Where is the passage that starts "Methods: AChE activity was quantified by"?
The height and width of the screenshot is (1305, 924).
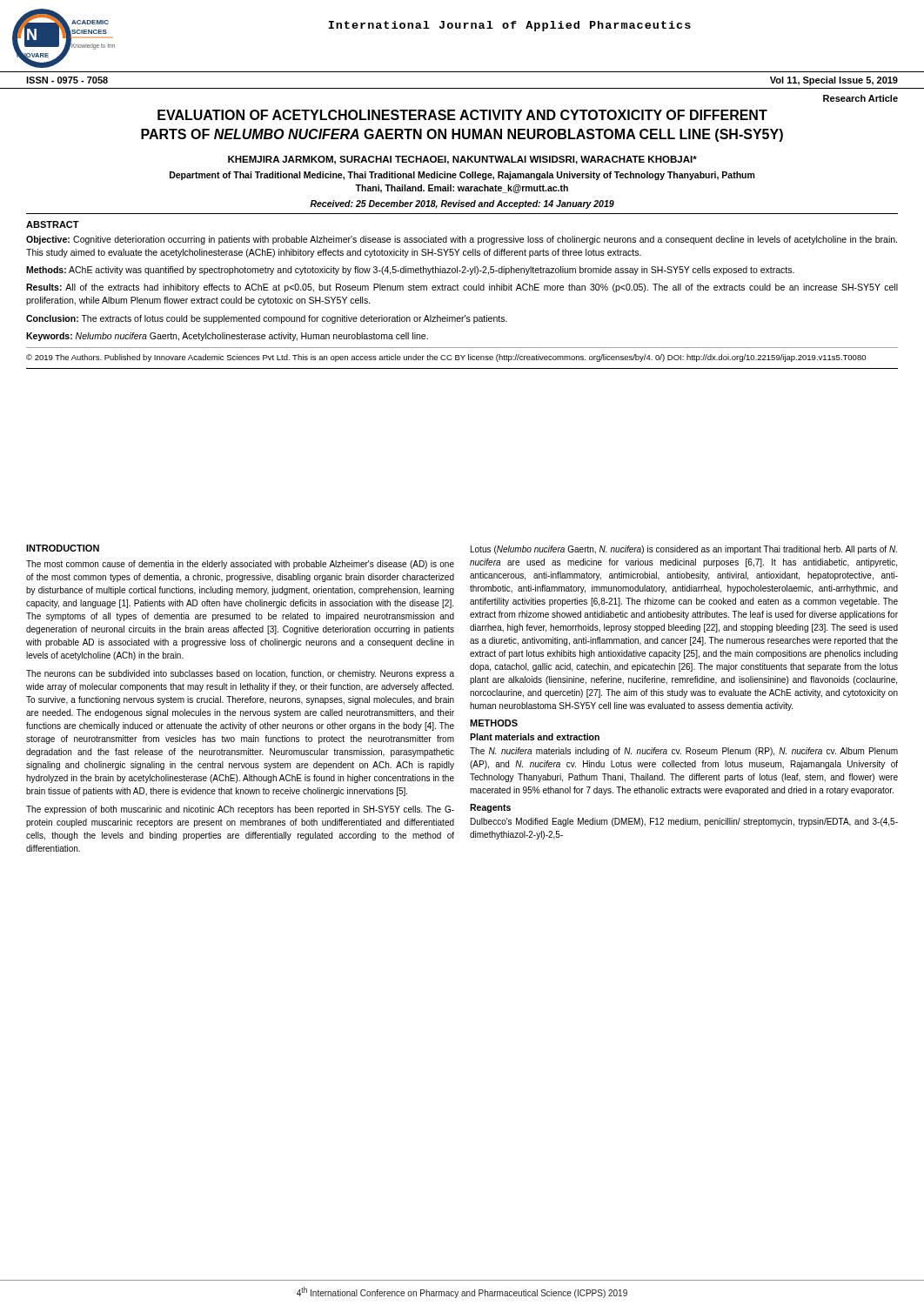[x=410, y=270]
